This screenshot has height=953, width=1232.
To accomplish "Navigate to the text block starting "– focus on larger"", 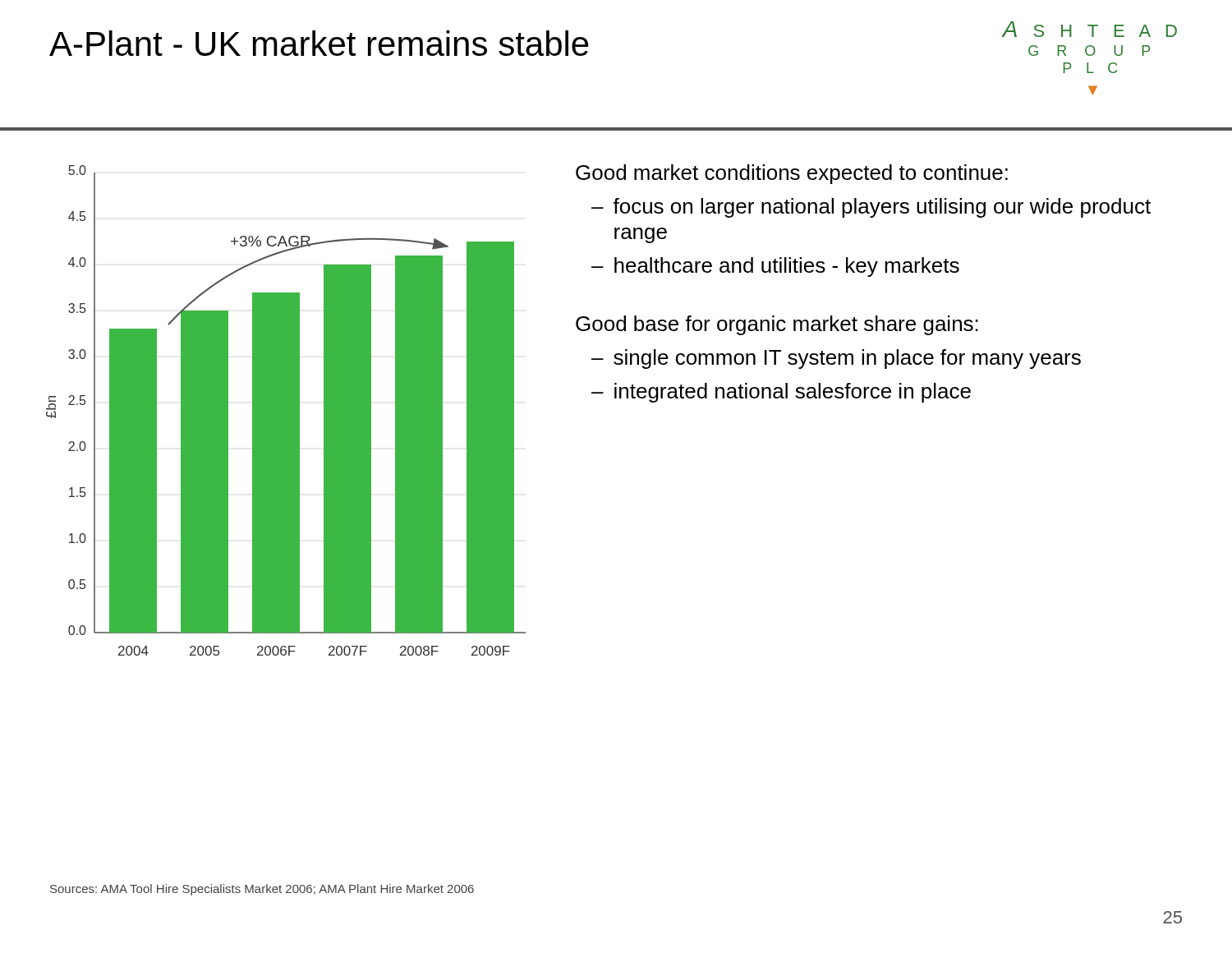I will tap(887, 219).
